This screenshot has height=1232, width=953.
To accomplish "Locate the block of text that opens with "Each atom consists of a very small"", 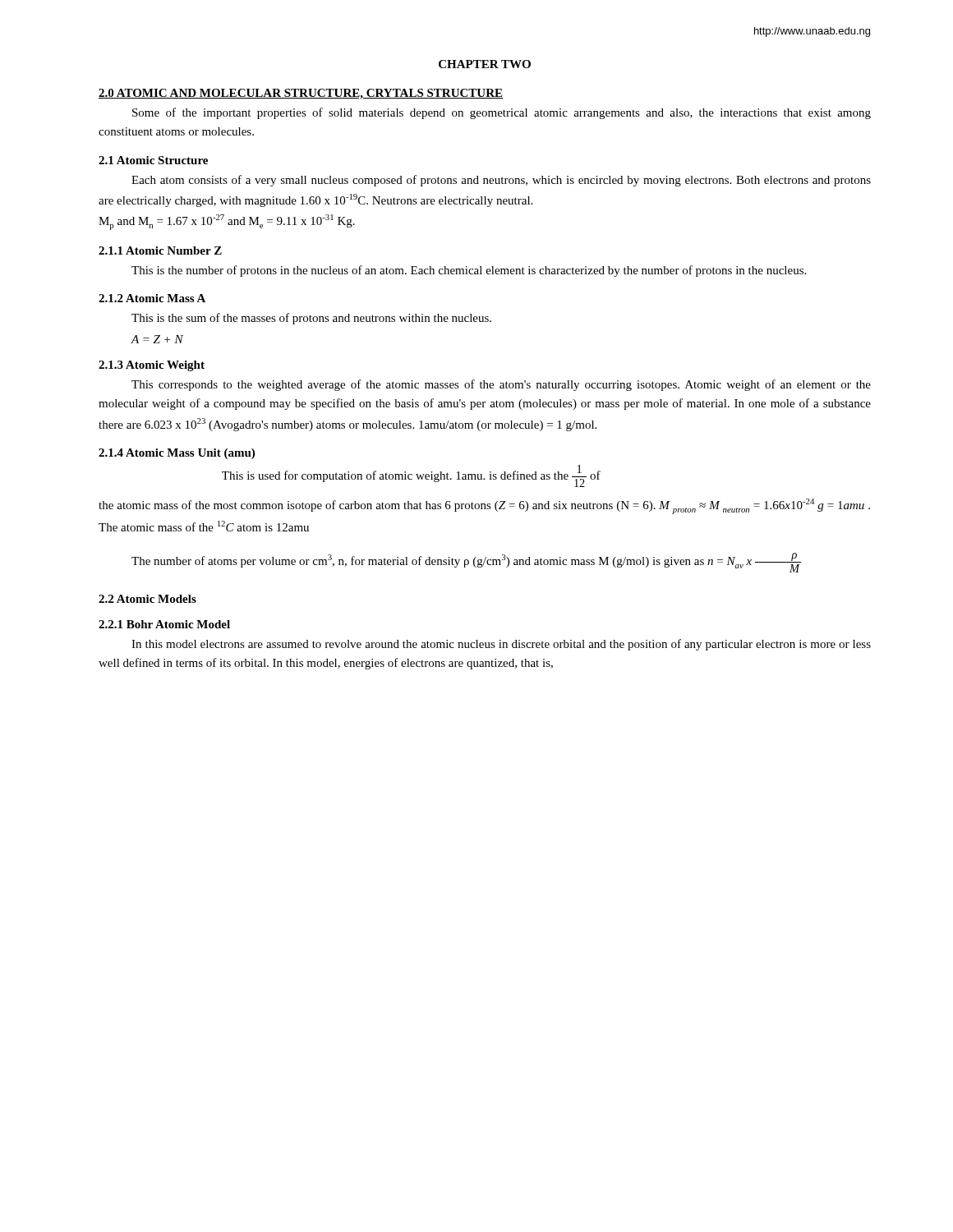I will point(485,201).
